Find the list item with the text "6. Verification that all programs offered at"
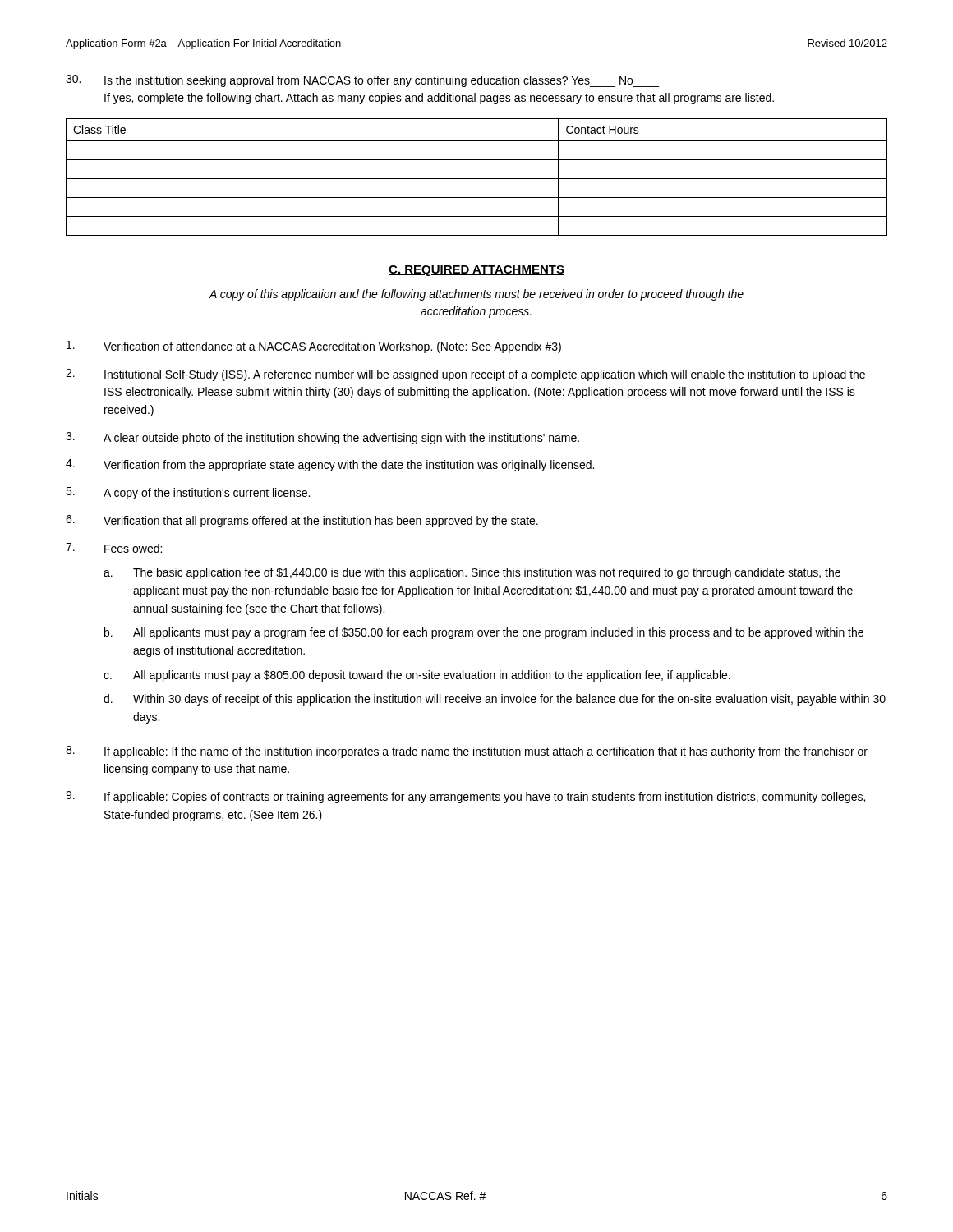This screenshot has height=1232, width=953. [x=476, y=521]
